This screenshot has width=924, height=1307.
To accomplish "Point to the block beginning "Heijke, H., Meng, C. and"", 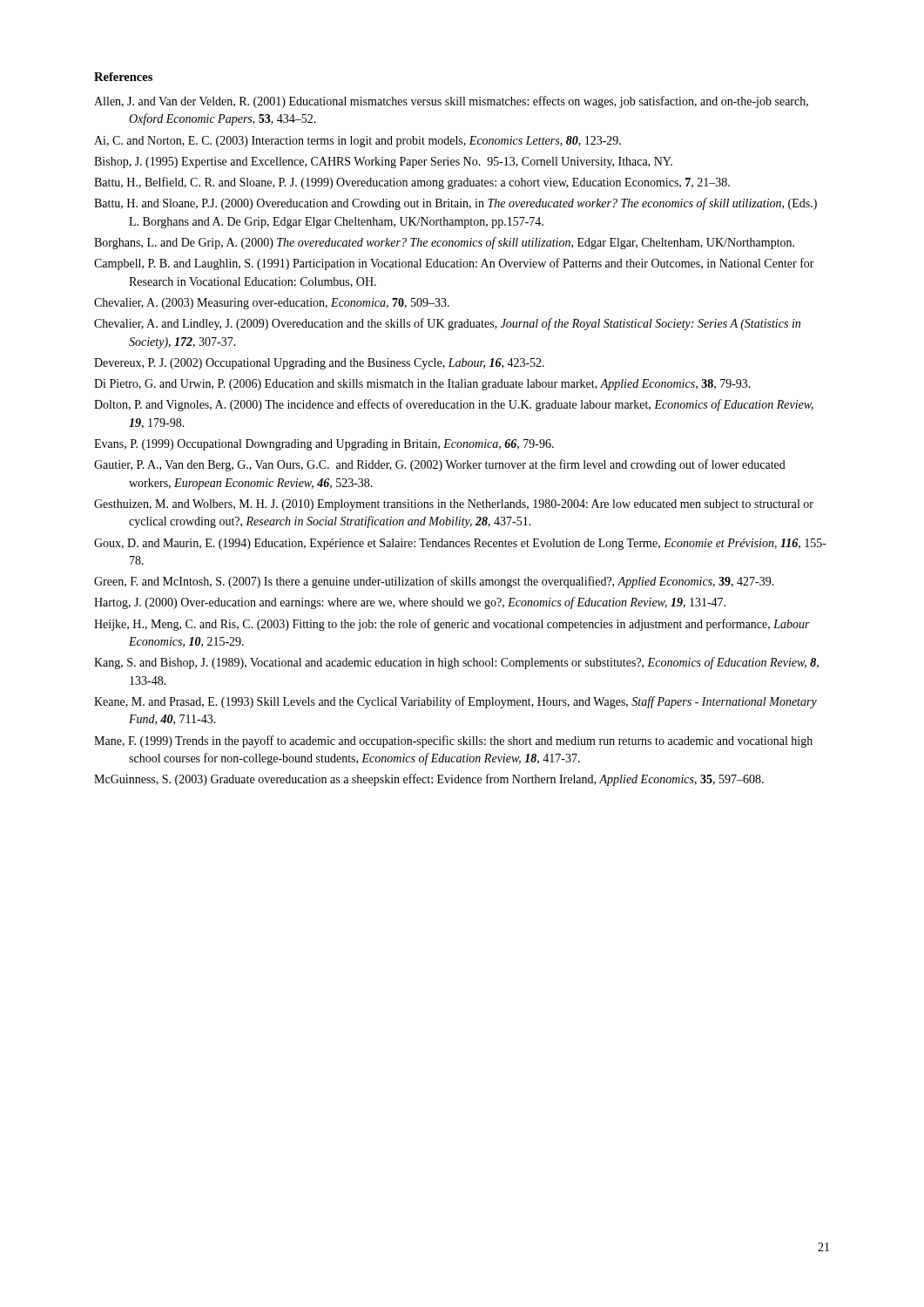I will click(x=452, y=633).
